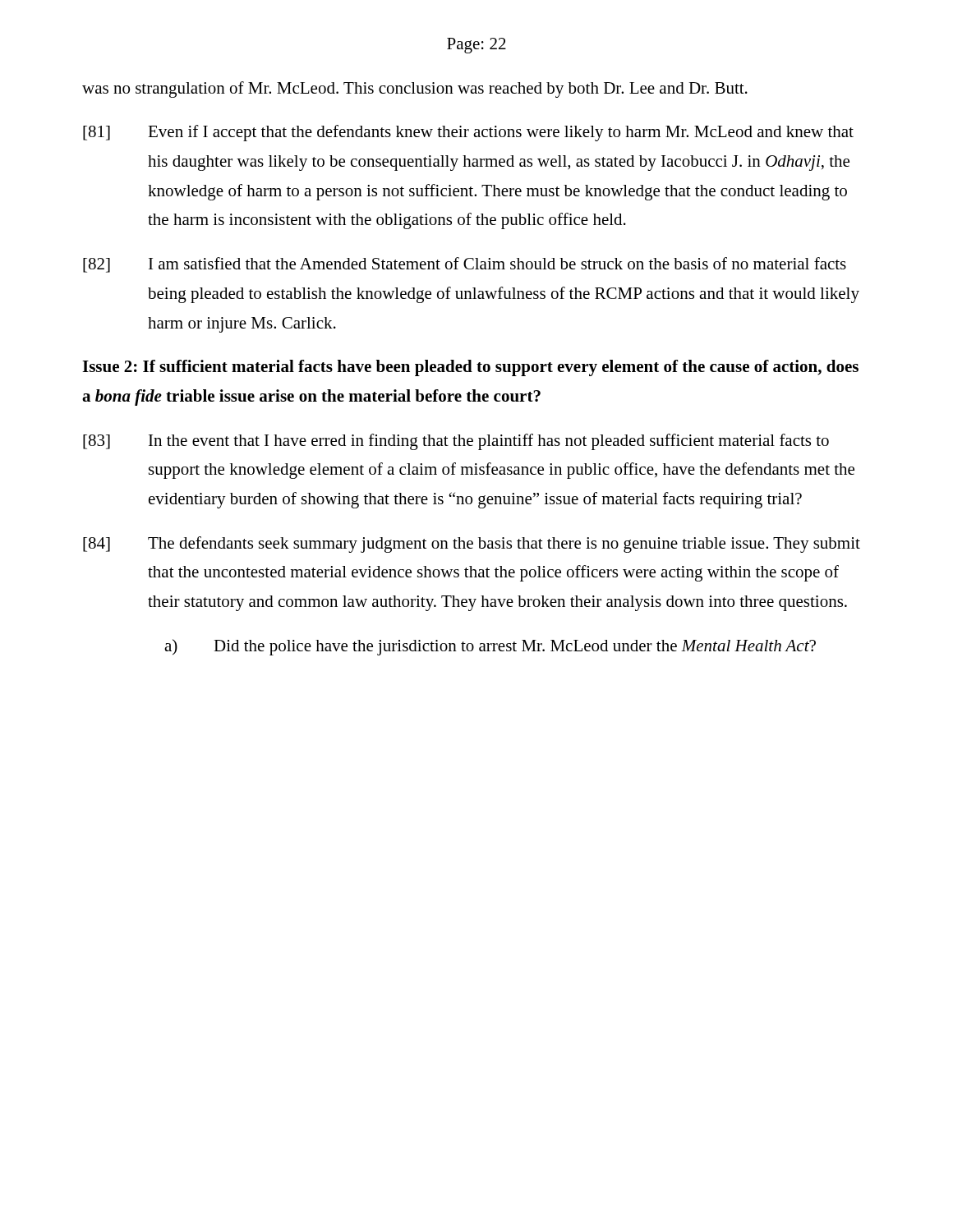Locate the block of text that opens with "[82] I am"
This screenshot has width=953, height=1232.
[476, 294]
